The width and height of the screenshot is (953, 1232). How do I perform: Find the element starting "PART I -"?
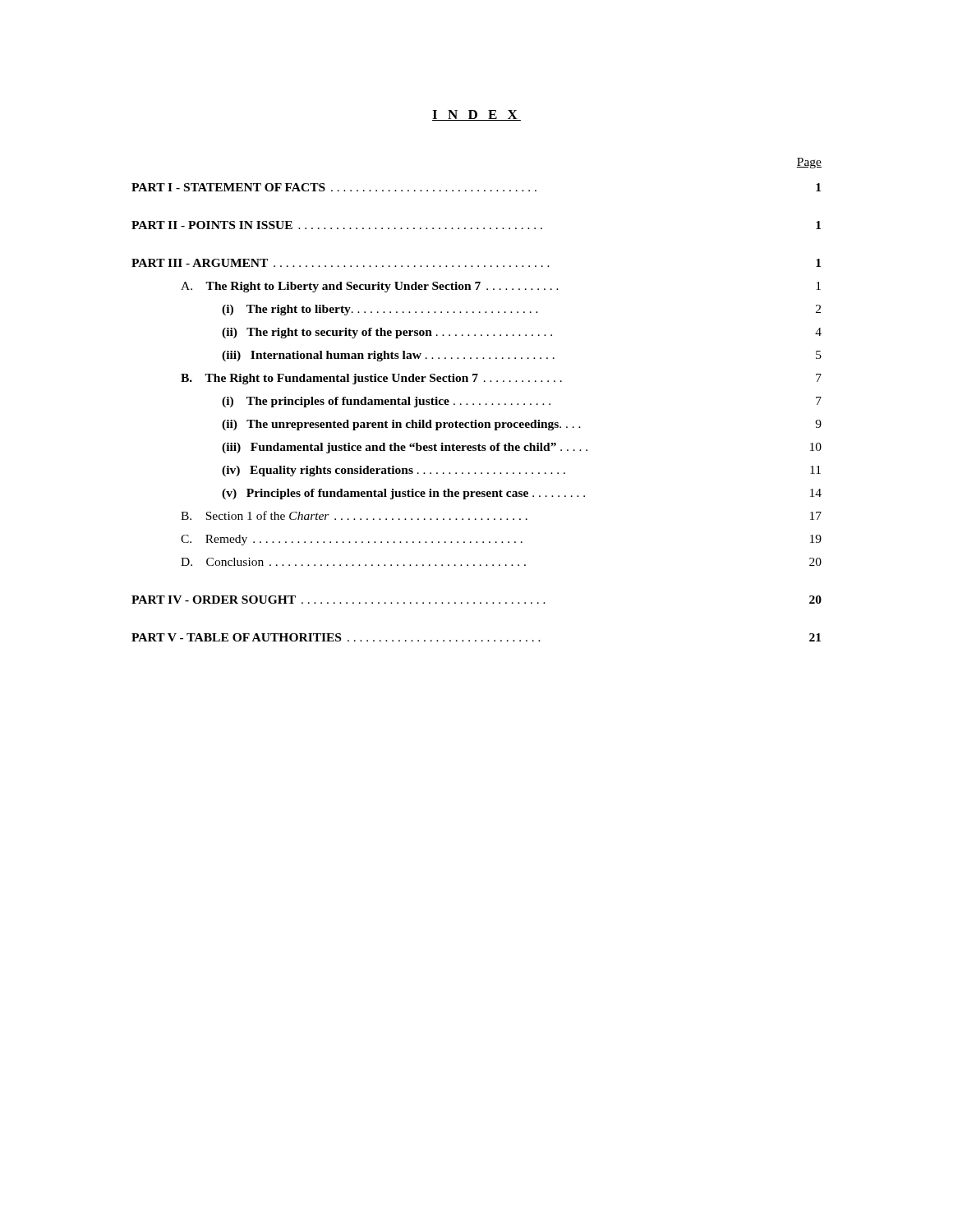tap(476, 187)
